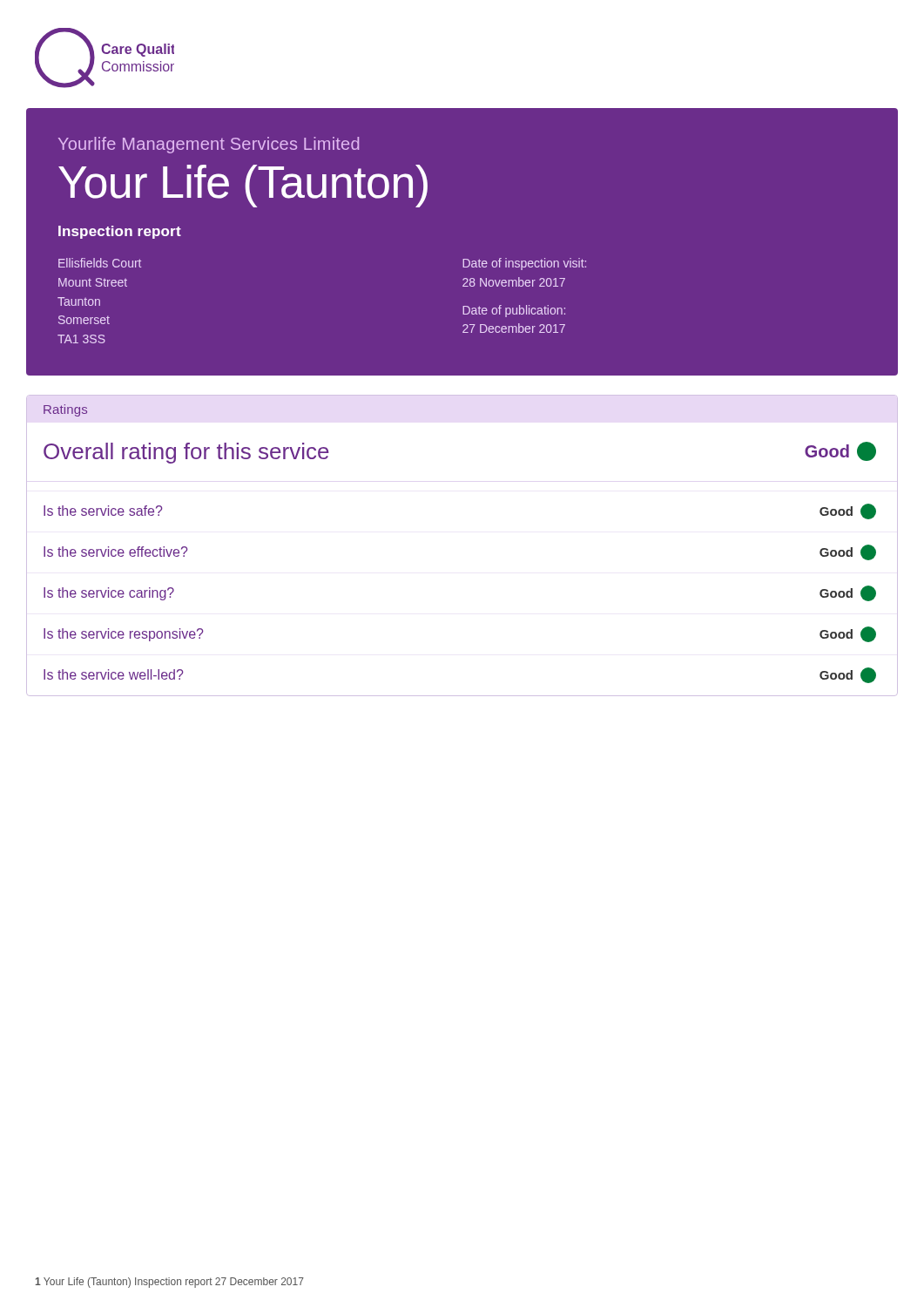The height and width of the screenshot is (1307, 924).
Task: Click on the logo
Action: coord(462,54)
